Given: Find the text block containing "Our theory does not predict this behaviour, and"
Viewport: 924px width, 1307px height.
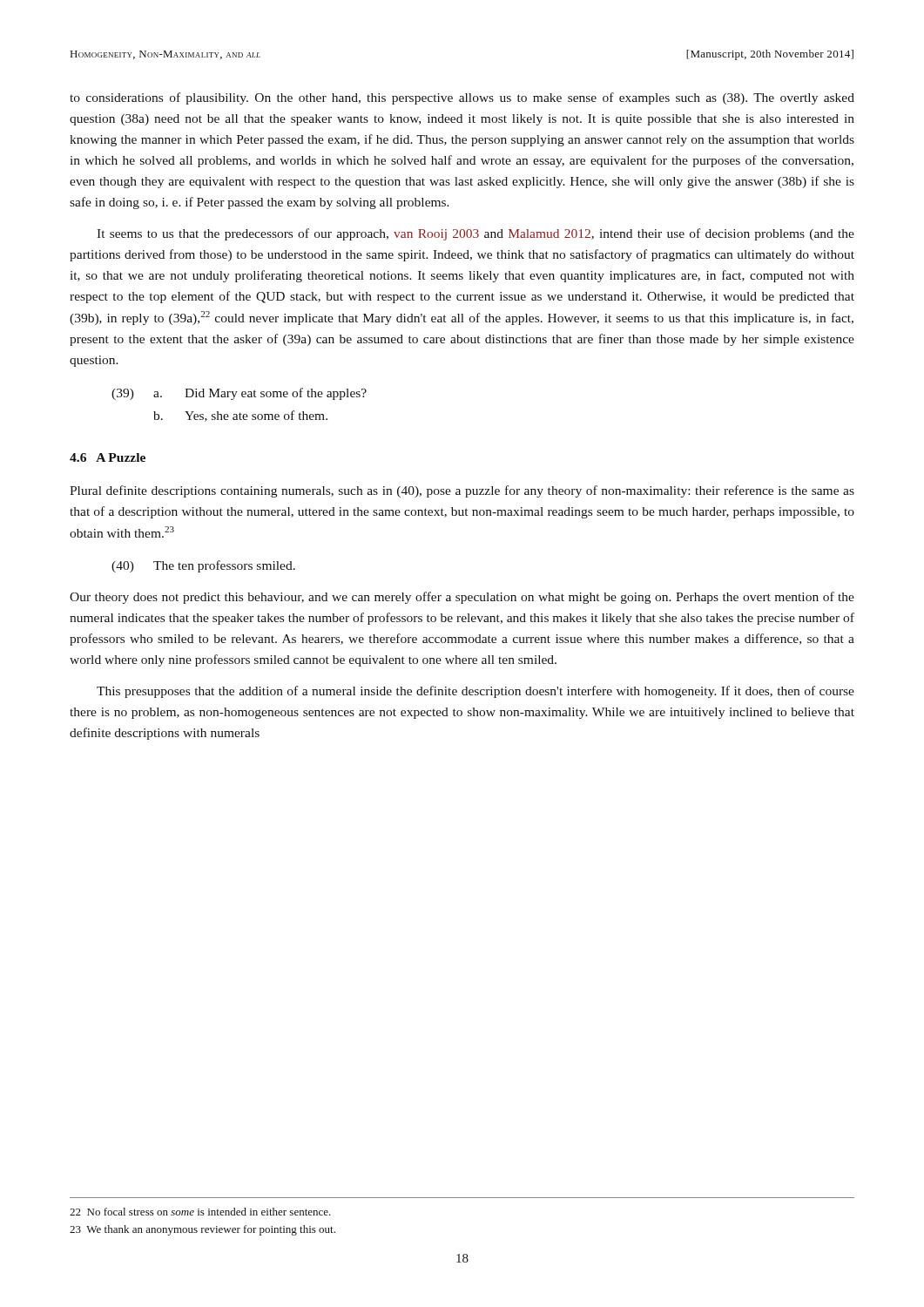Looking at the screenshot, I should [x=462, y=628].
